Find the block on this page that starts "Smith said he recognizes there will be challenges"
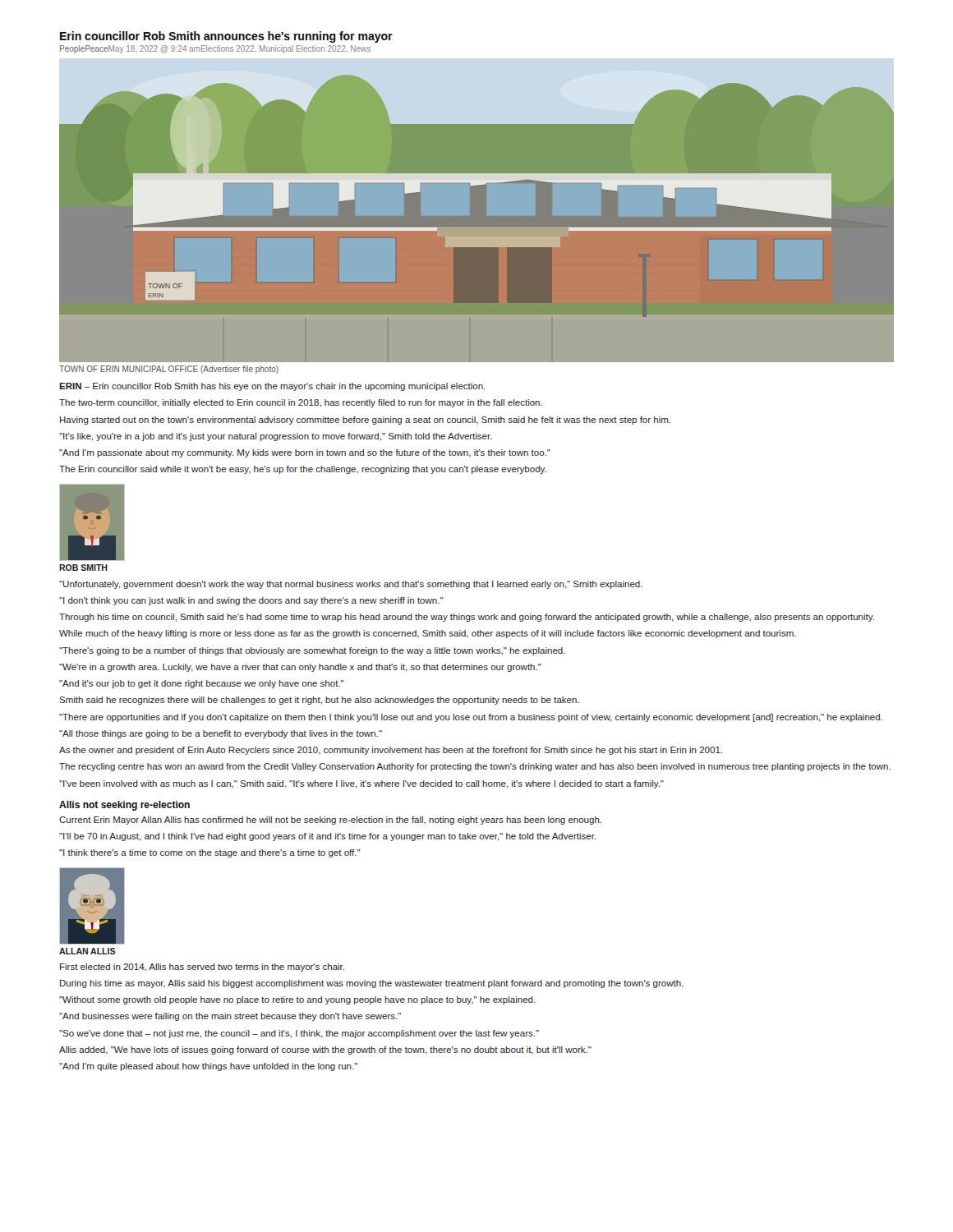 tap(319, 700)
